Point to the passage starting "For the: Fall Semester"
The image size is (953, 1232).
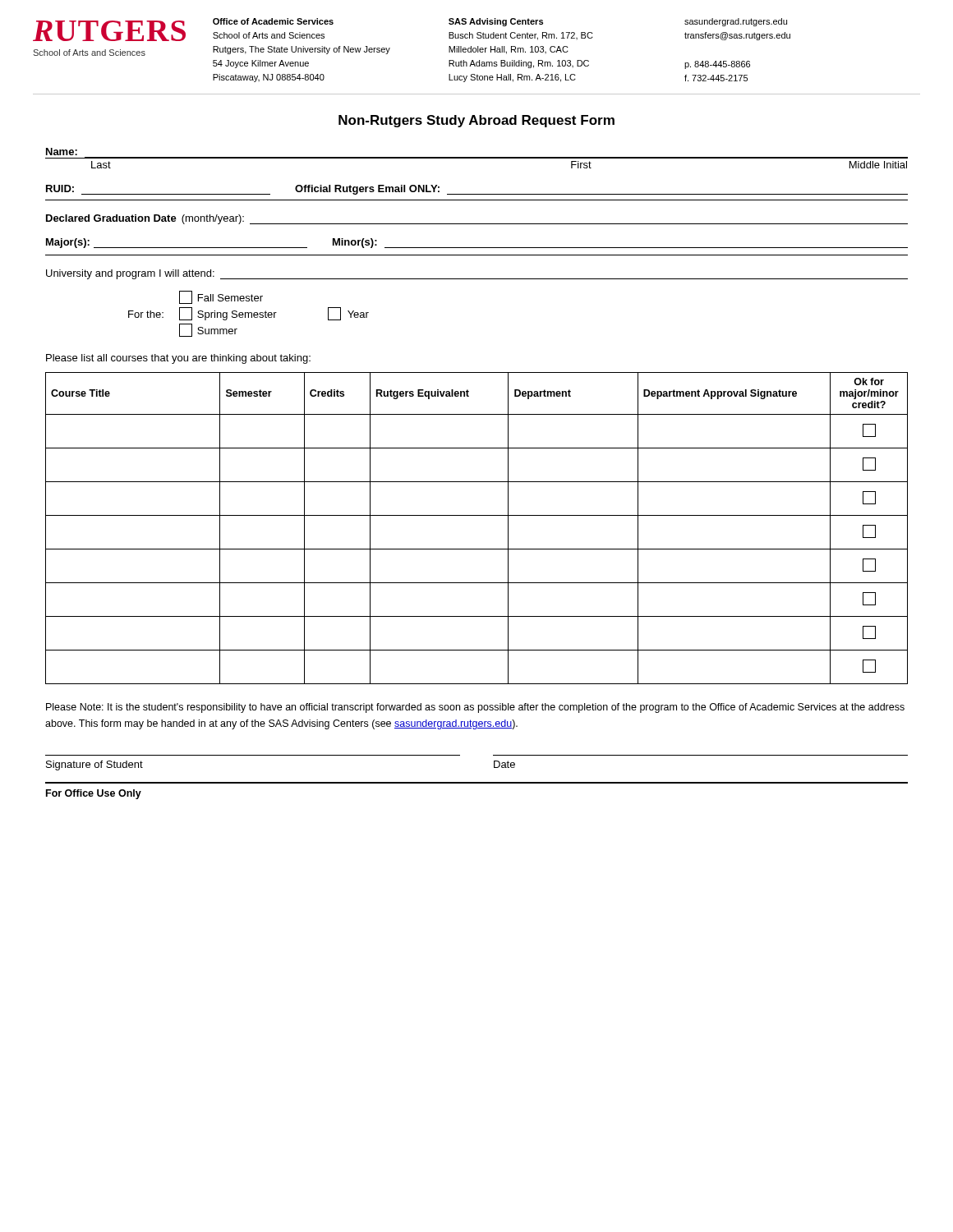coord(221,297)
